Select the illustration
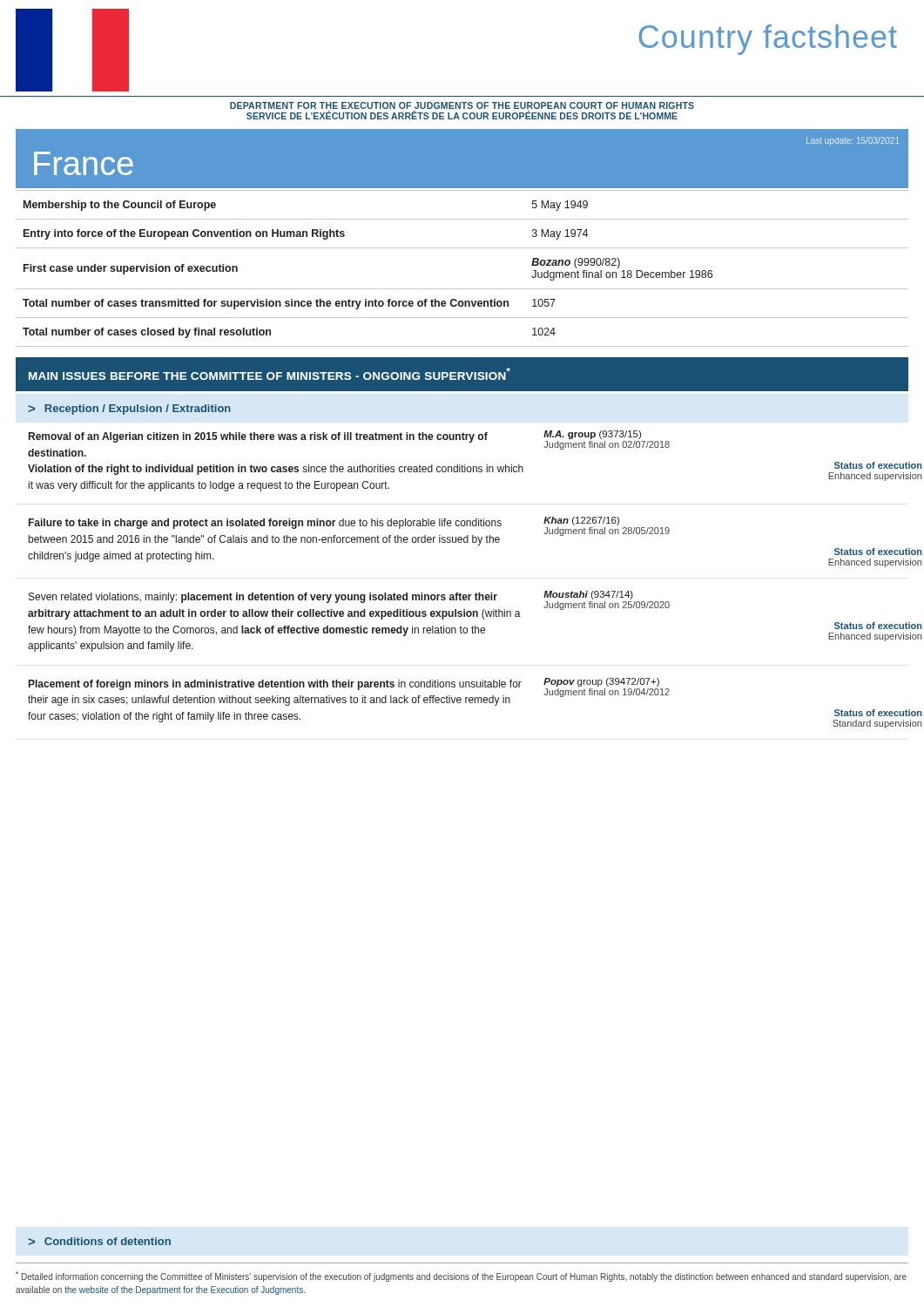The width and height of the screenshot is (924, 1307). (72, 50)
